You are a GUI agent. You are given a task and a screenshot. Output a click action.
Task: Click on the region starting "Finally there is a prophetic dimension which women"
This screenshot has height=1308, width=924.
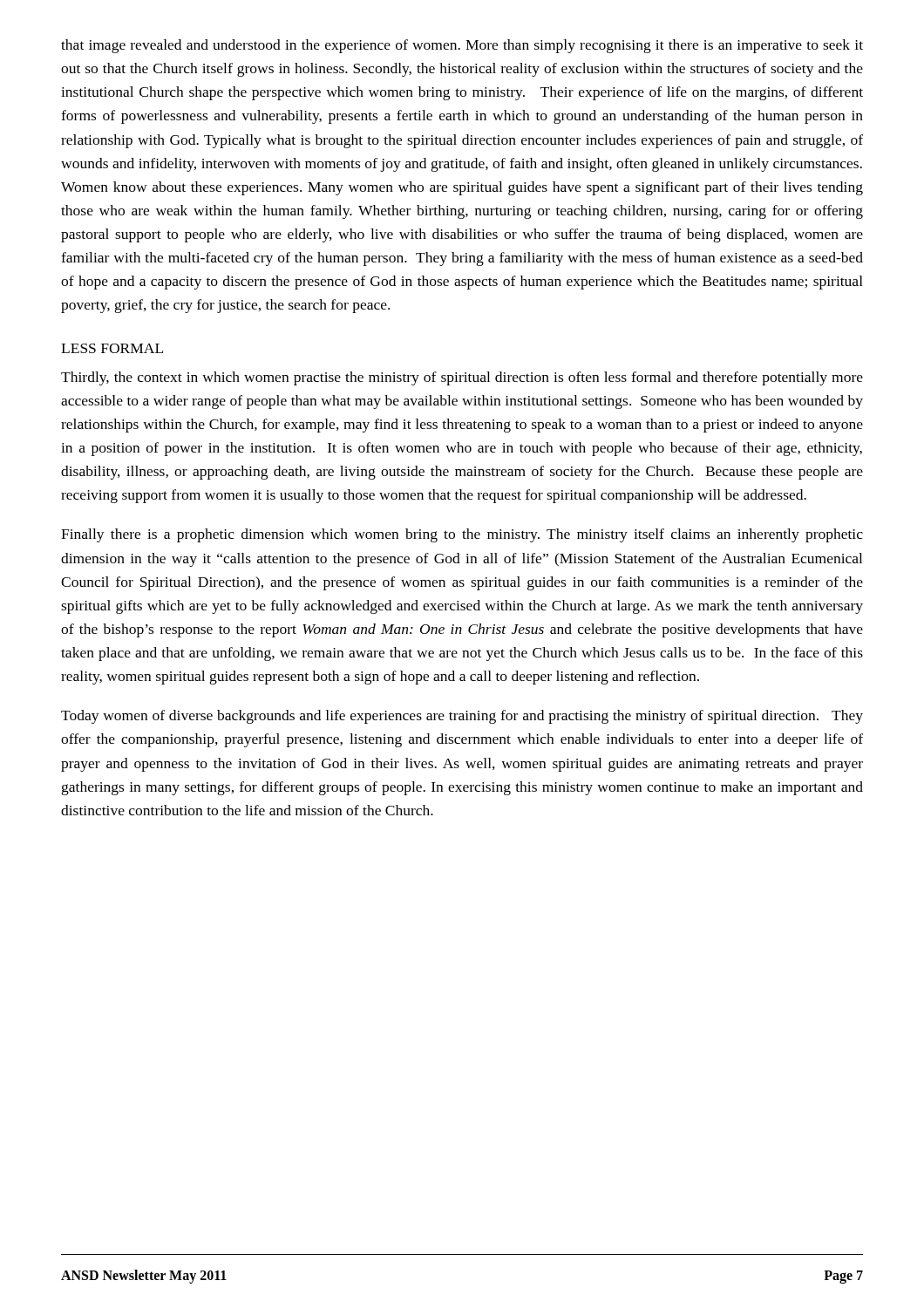(x=462, y=605)
